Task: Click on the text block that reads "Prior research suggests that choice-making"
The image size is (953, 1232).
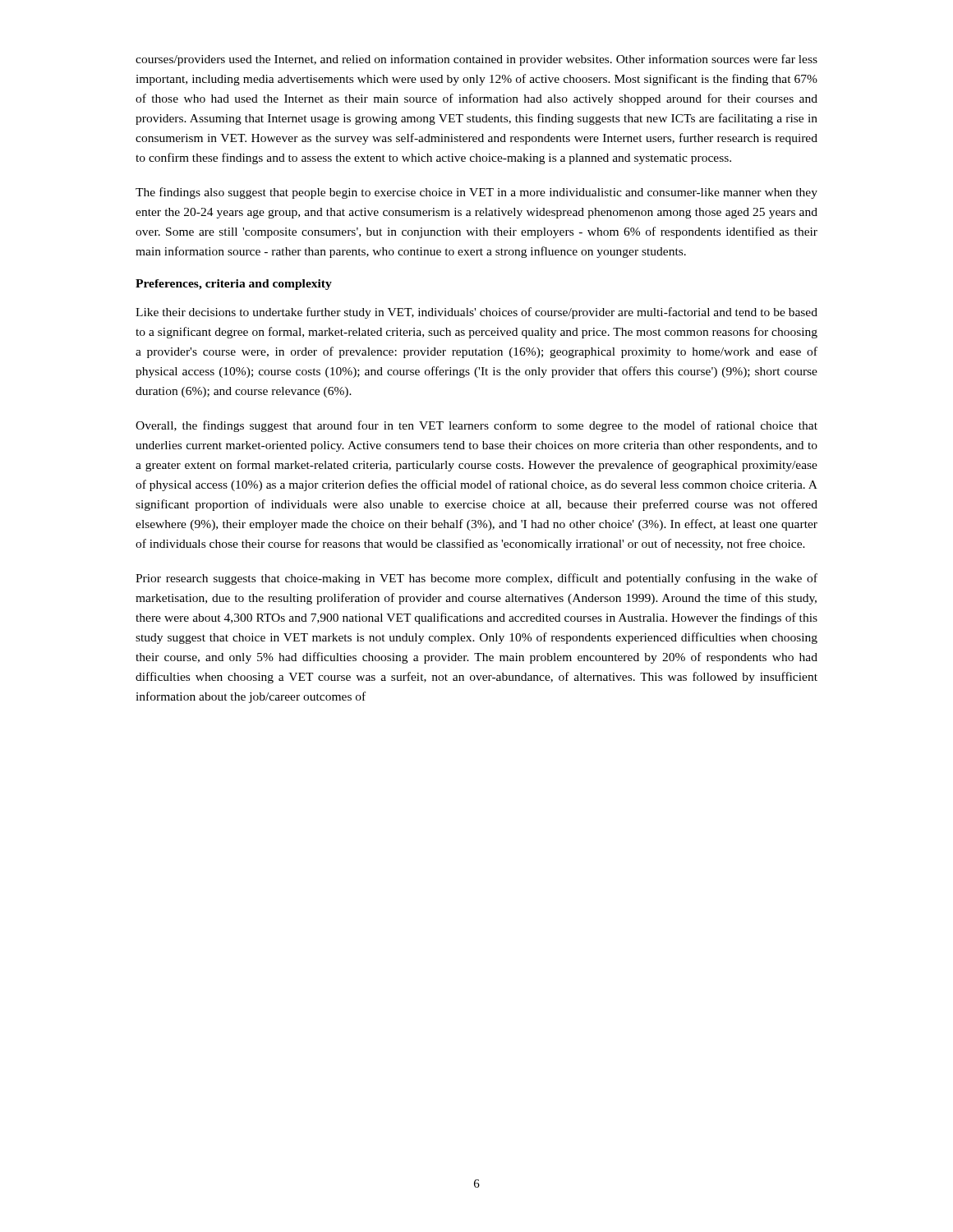Action: 476,637
